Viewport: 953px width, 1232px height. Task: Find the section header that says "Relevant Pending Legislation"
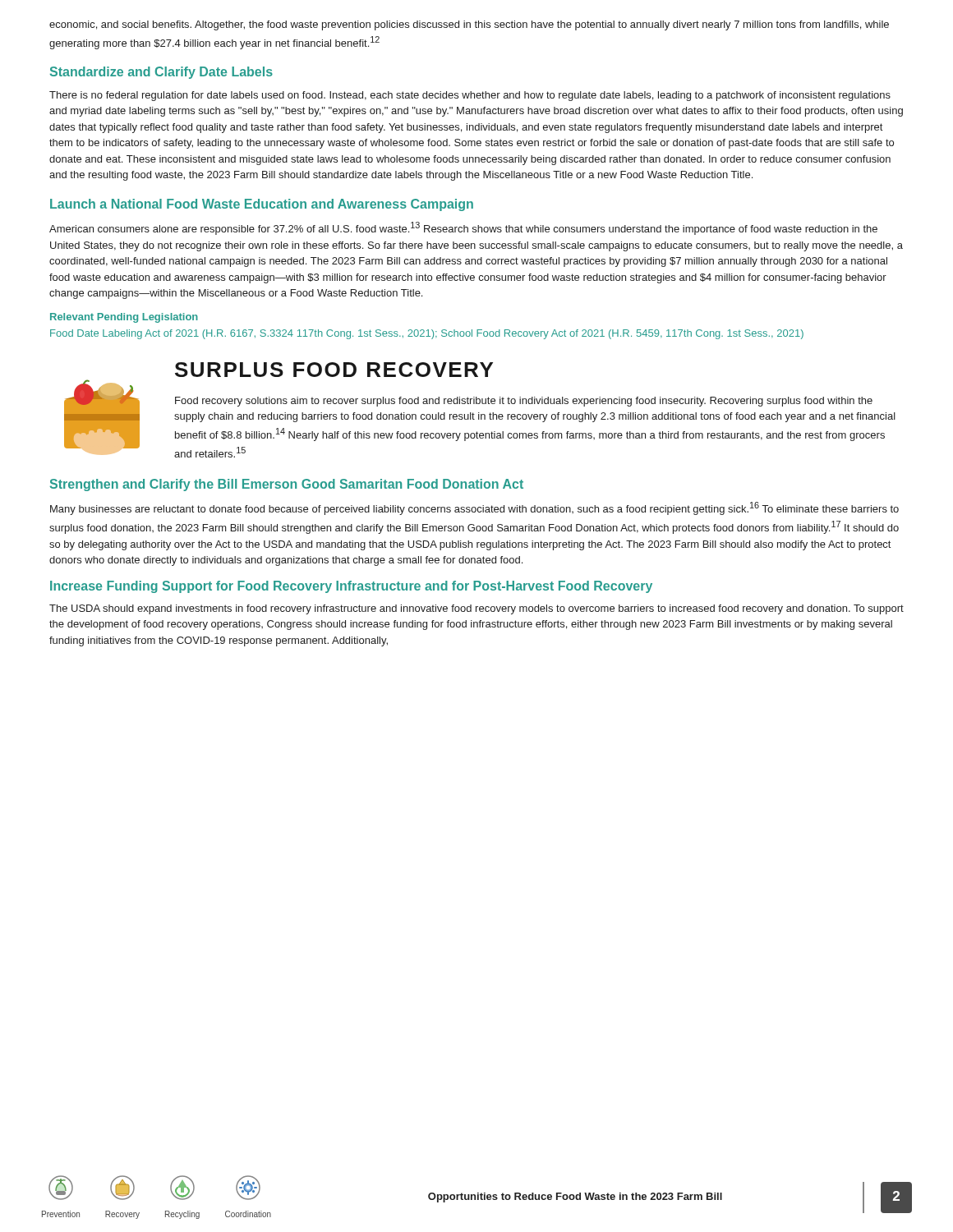coord(124,316)
